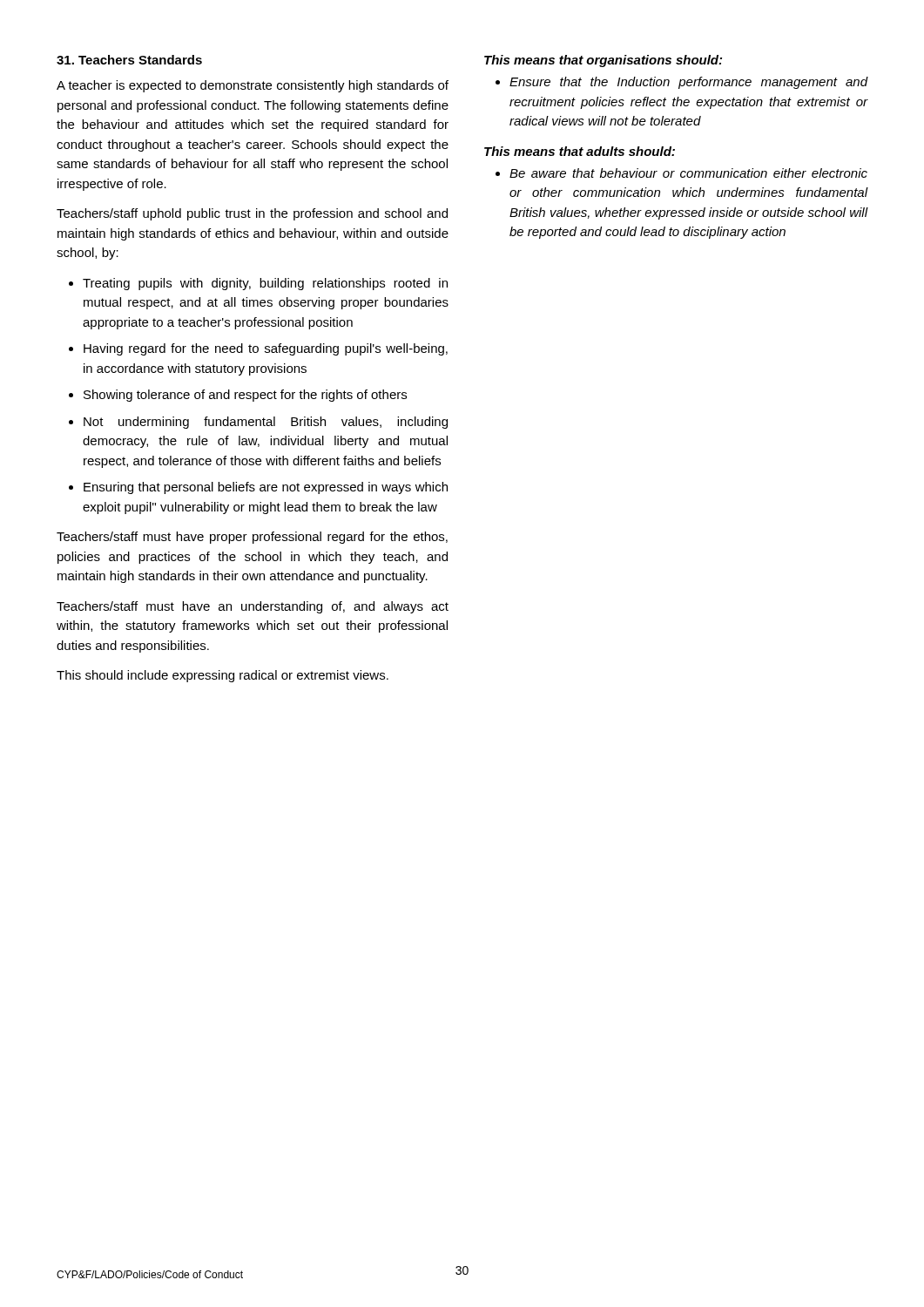Select the element starting "Showing tolerance of and respect"

[245, 394]
